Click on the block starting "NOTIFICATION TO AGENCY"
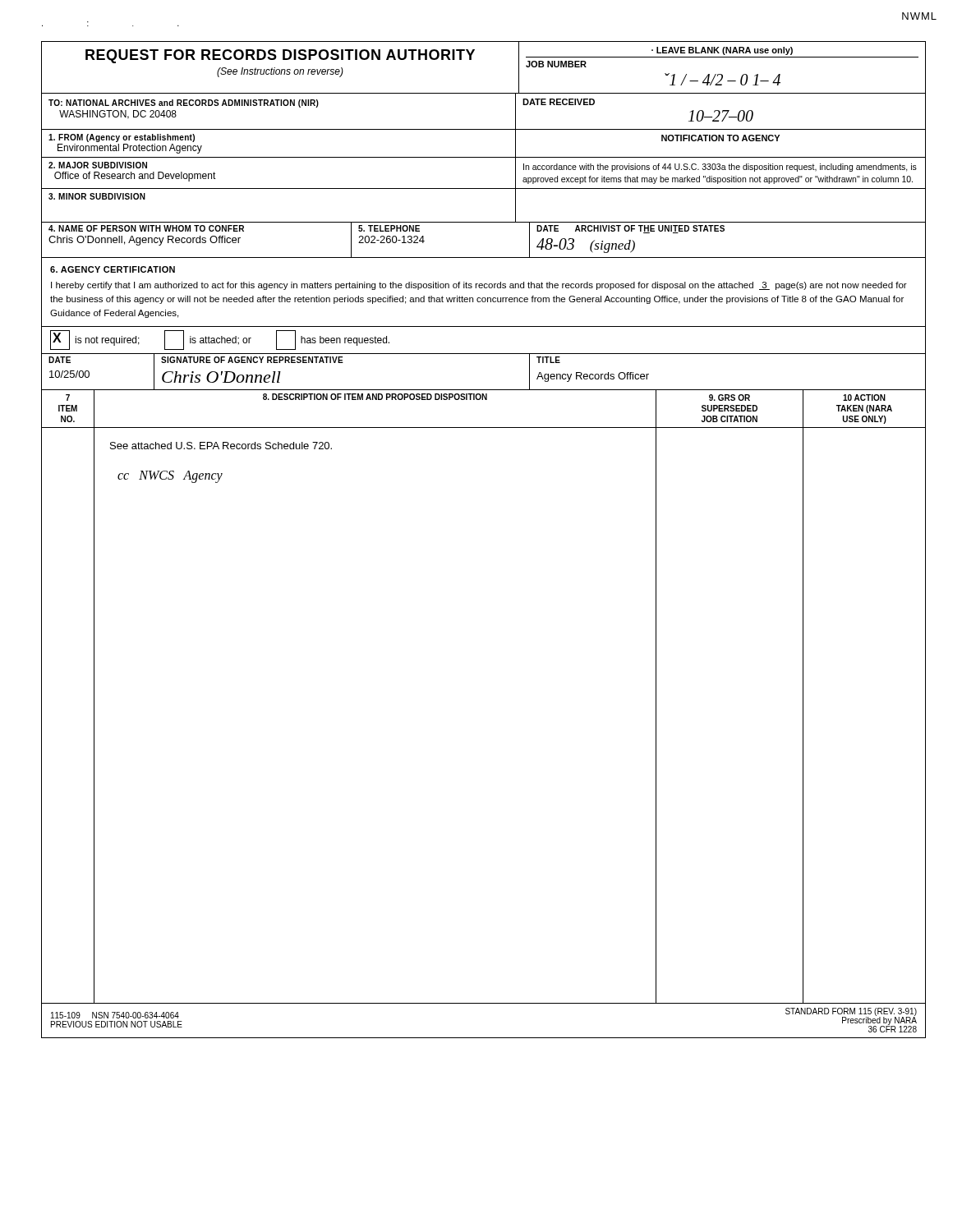 [x=720, y=138]
